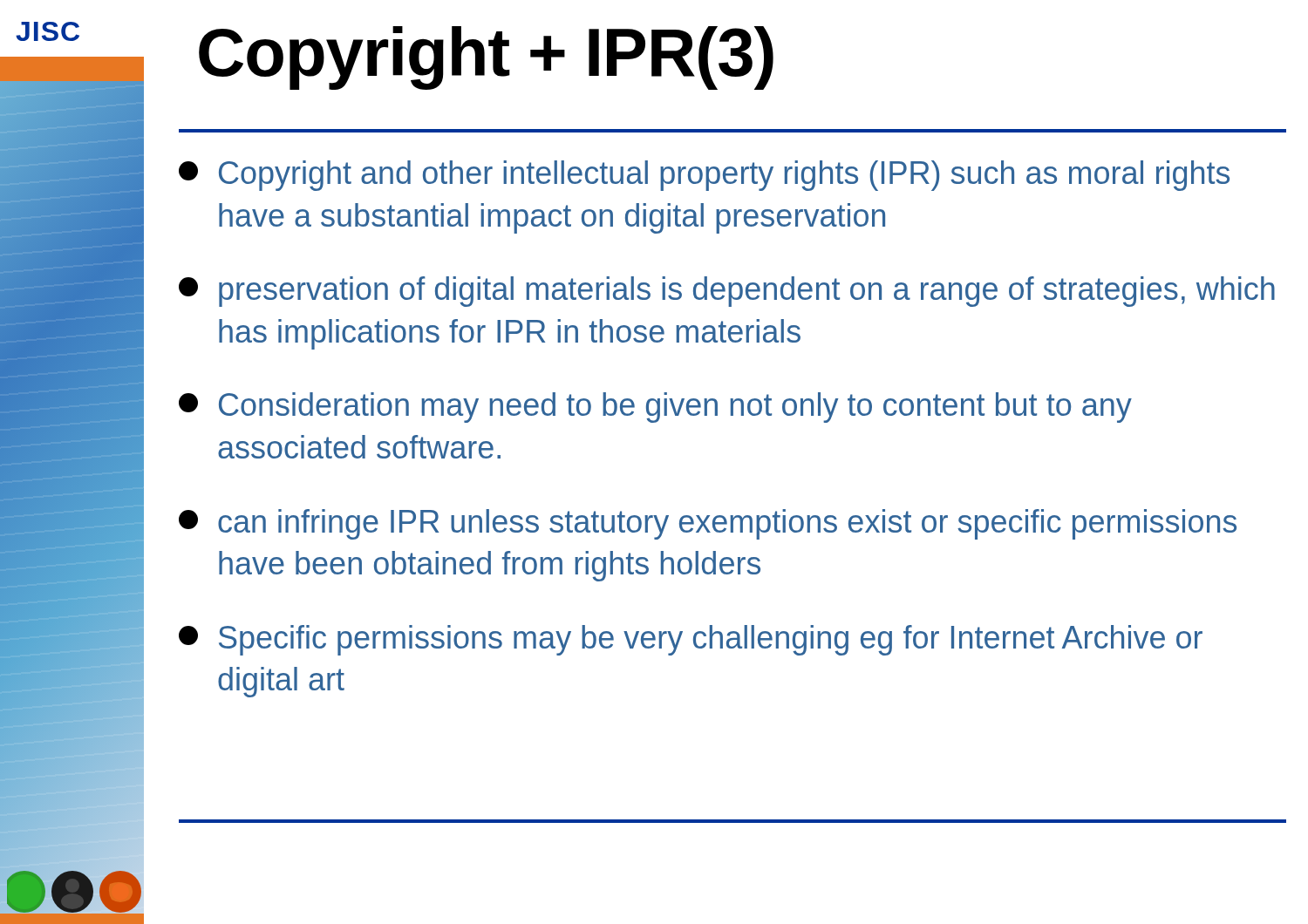Click on the list item containing "can infringe IPR"

tap(728, 543)
